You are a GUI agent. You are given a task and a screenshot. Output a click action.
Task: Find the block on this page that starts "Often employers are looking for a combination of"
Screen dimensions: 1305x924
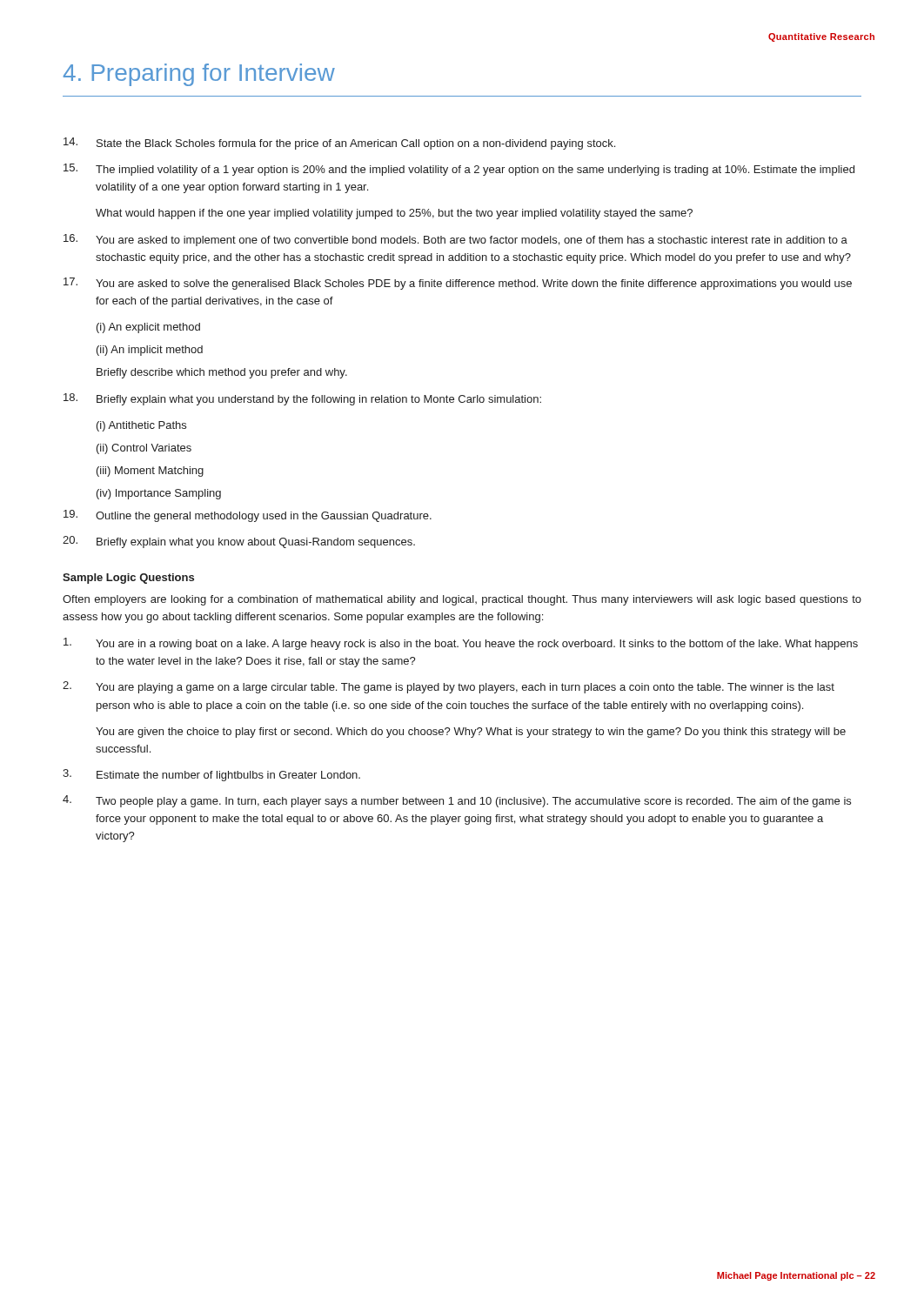(x=462, y=608)
